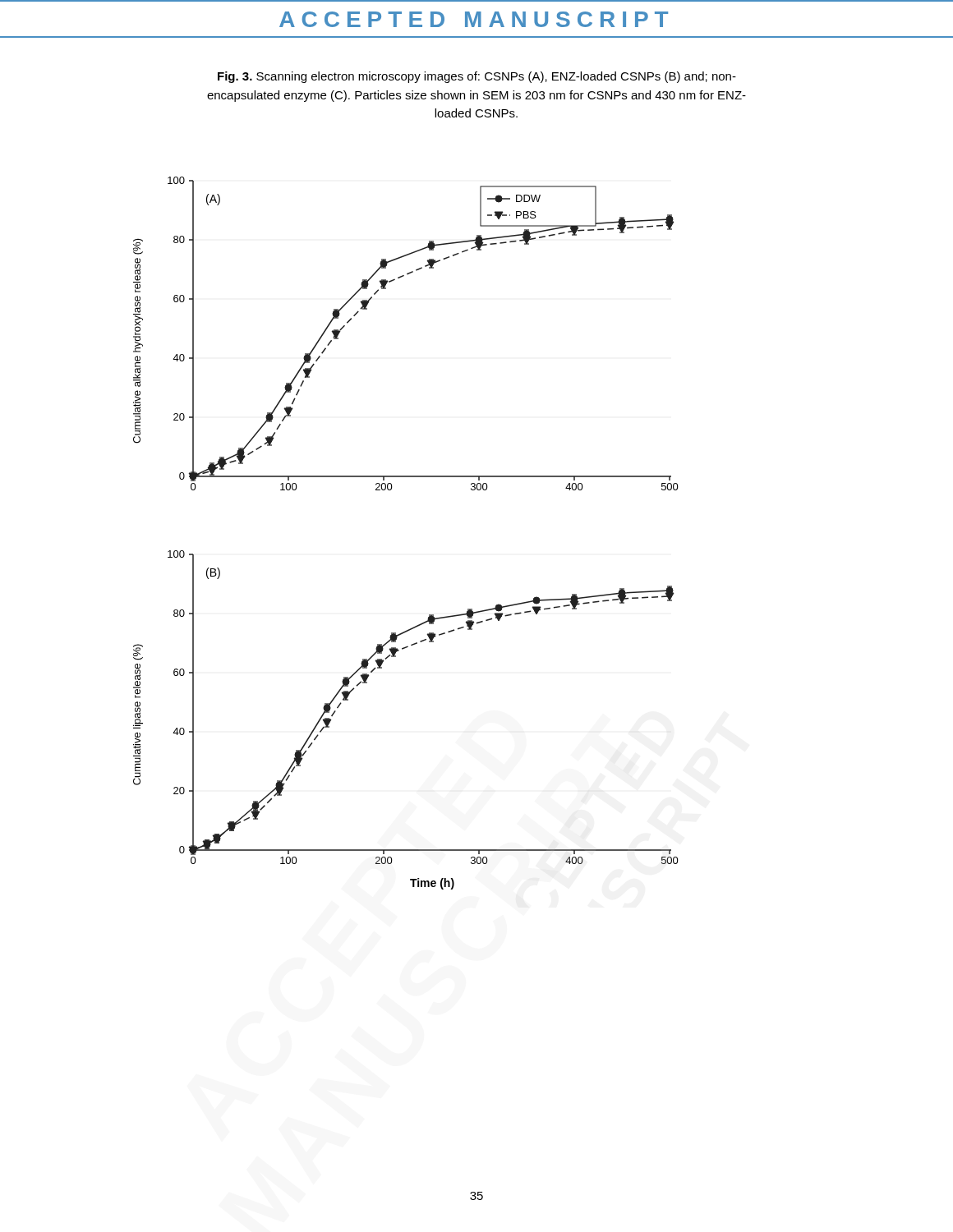Select the line chart
This screenshot has width=953, height=1232.
pyautogui.click(x=468, y=530)
